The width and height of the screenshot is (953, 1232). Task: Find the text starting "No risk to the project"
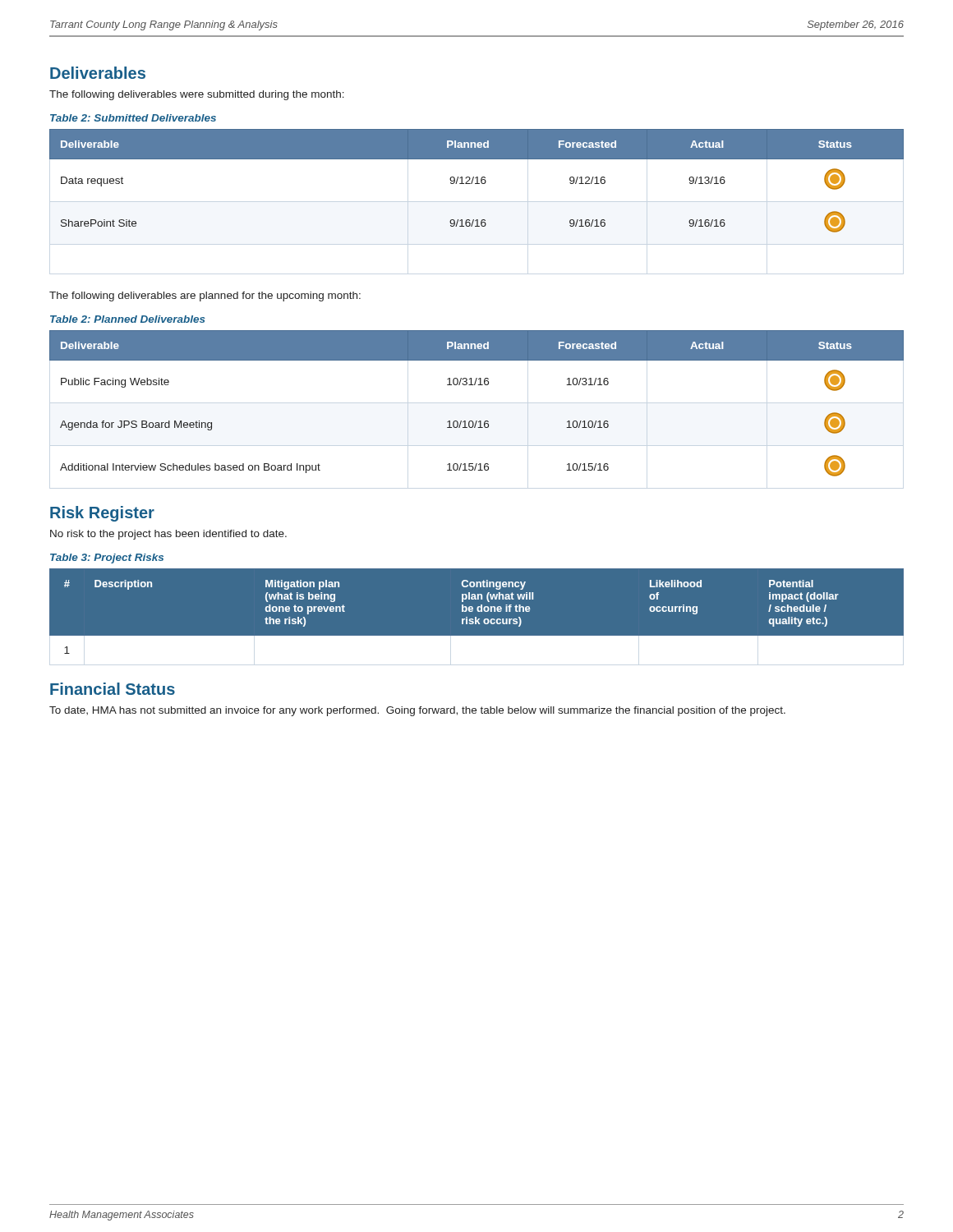pyautogui.click(x=168, y=533)
